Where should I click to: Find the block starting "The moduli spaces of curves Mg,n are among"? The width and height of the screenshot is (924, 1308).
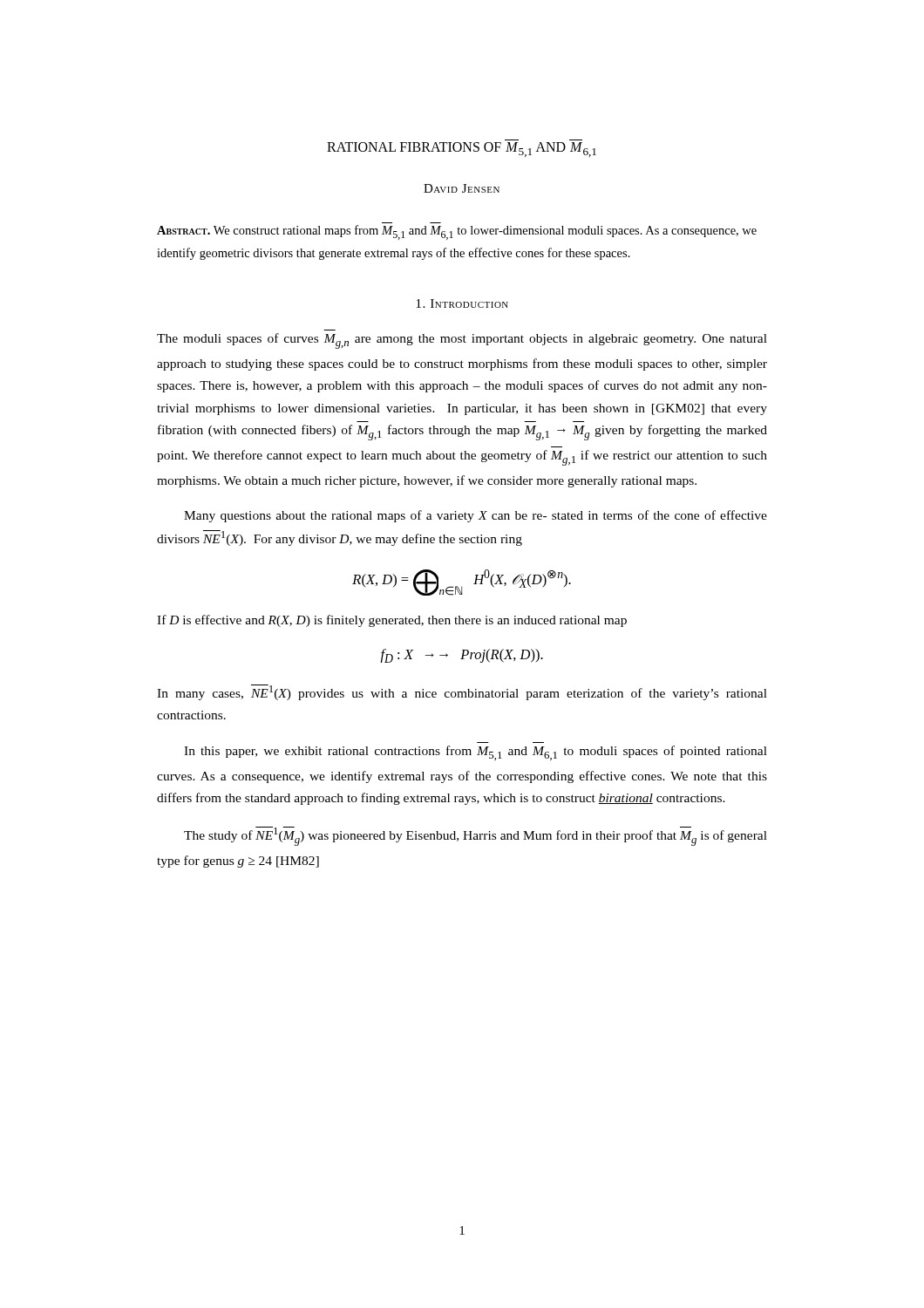click(x=462, y=409)
